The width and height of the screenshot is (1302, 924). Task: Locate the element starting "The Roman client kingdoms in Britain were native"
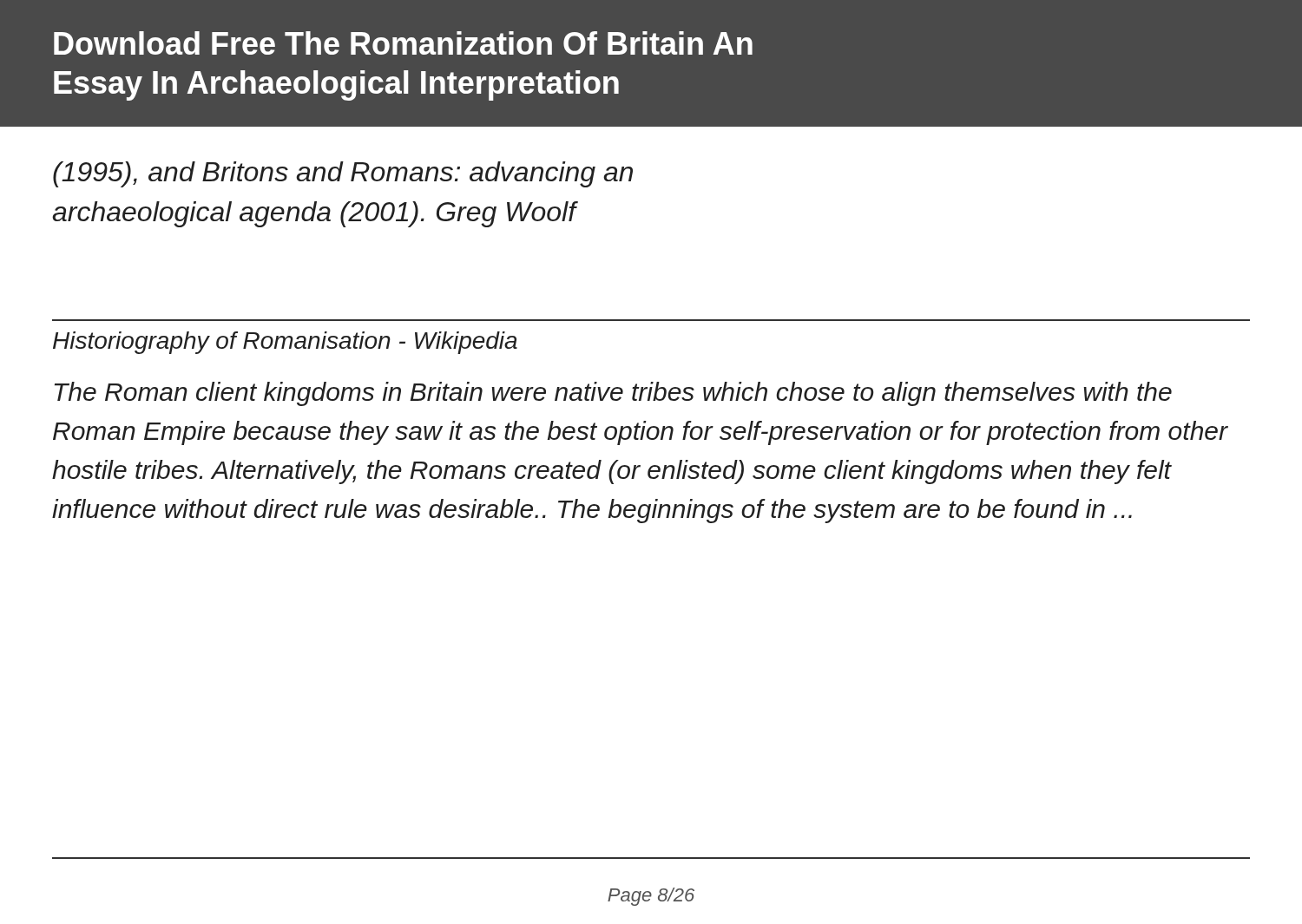(x=651, y=451)
